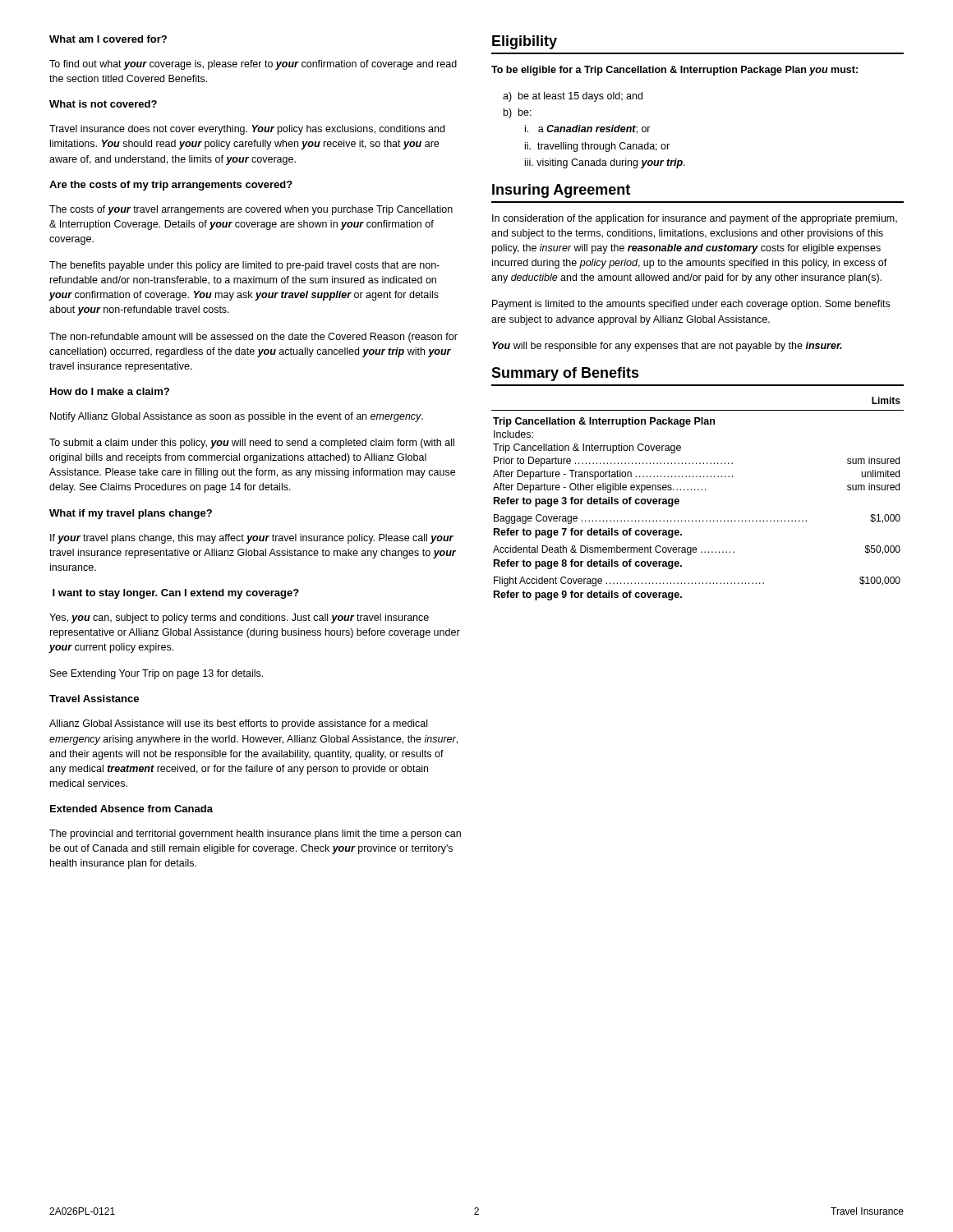Point to the text starting "The non-refundable amount"
Viewport: 953px width, 1232px height.
point(255,351)
